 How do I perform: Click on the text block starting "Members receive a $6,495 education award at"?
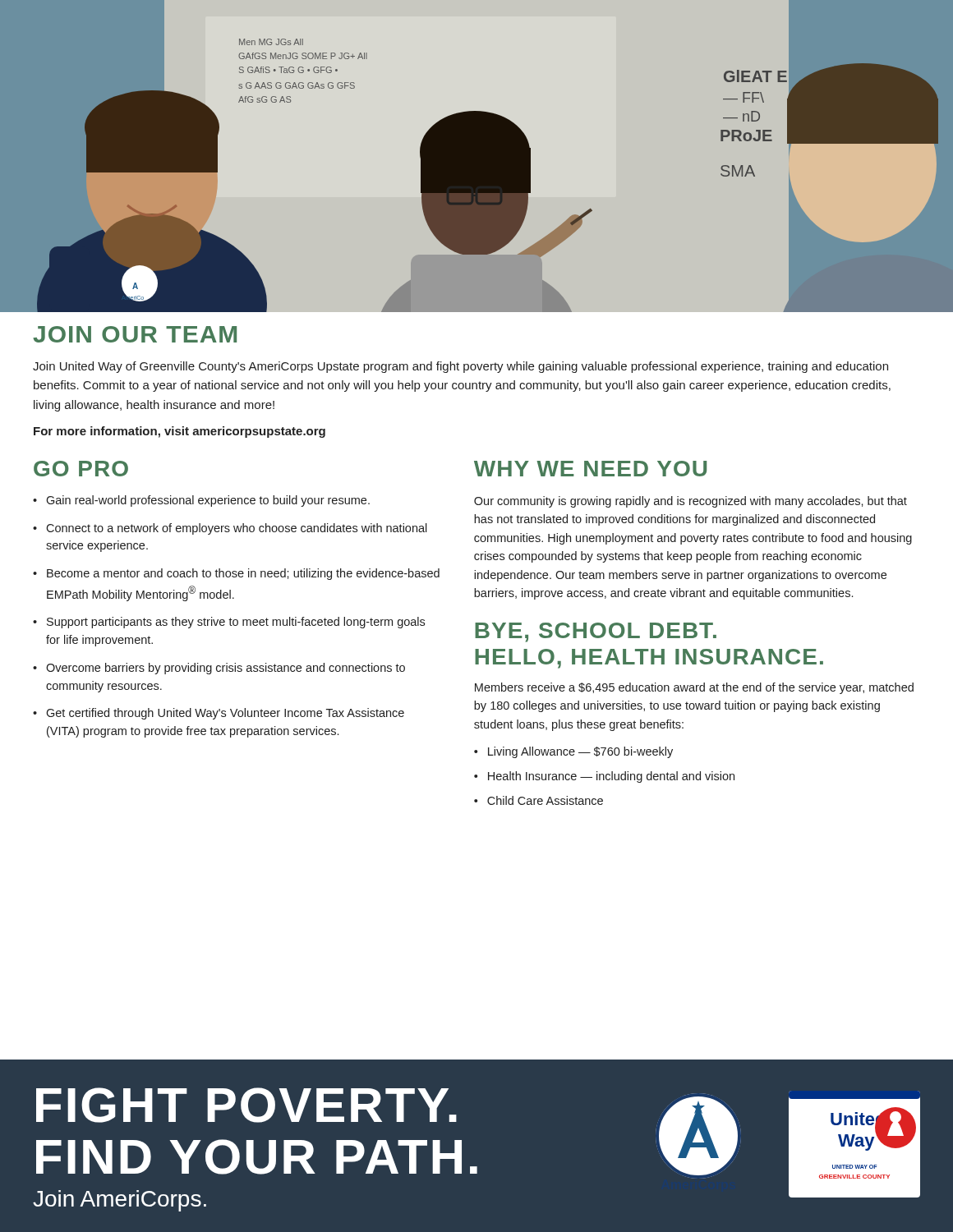coord(696,706)
